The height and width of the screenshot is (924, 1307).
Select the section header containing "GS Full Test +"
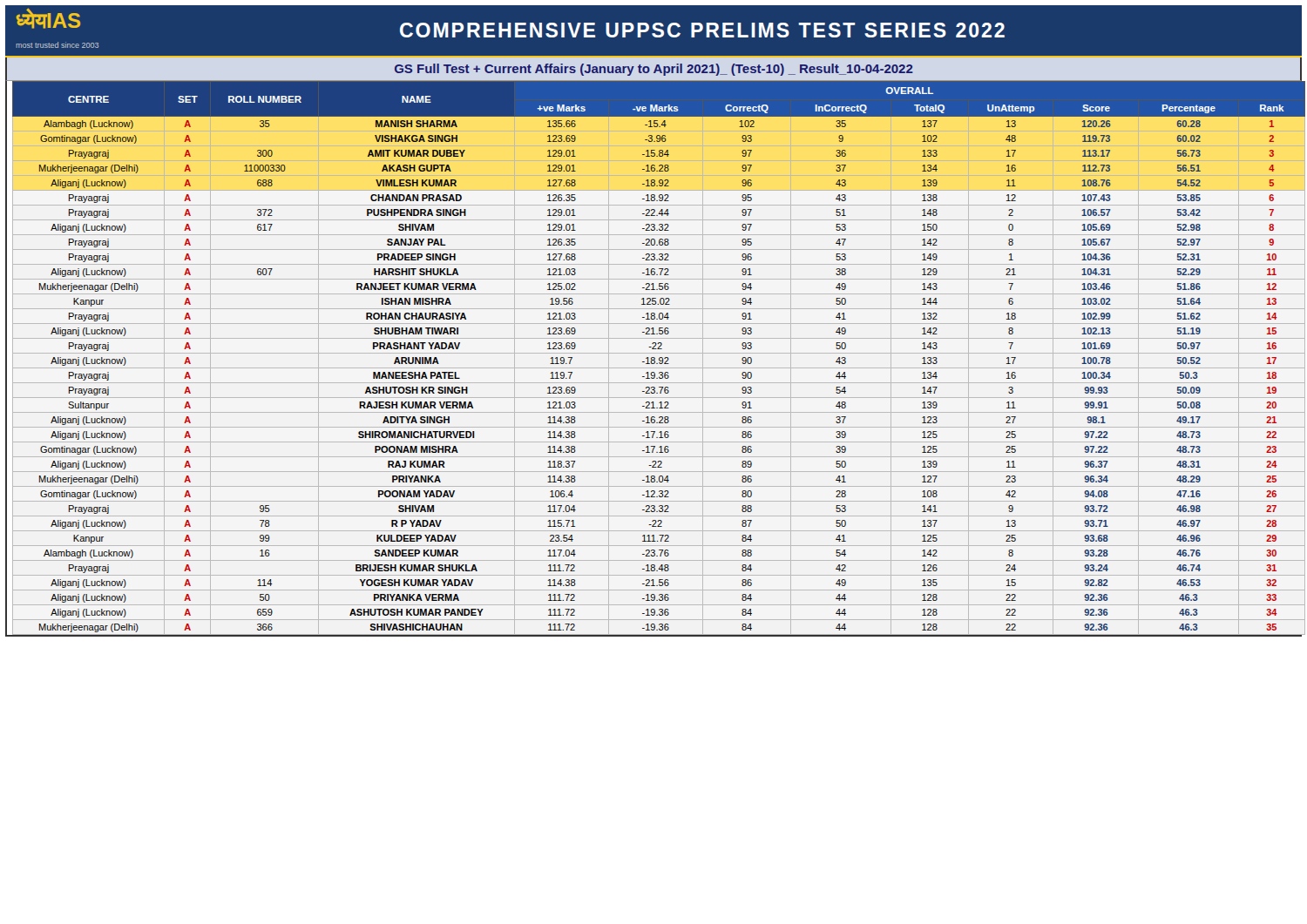click(654, 69)
